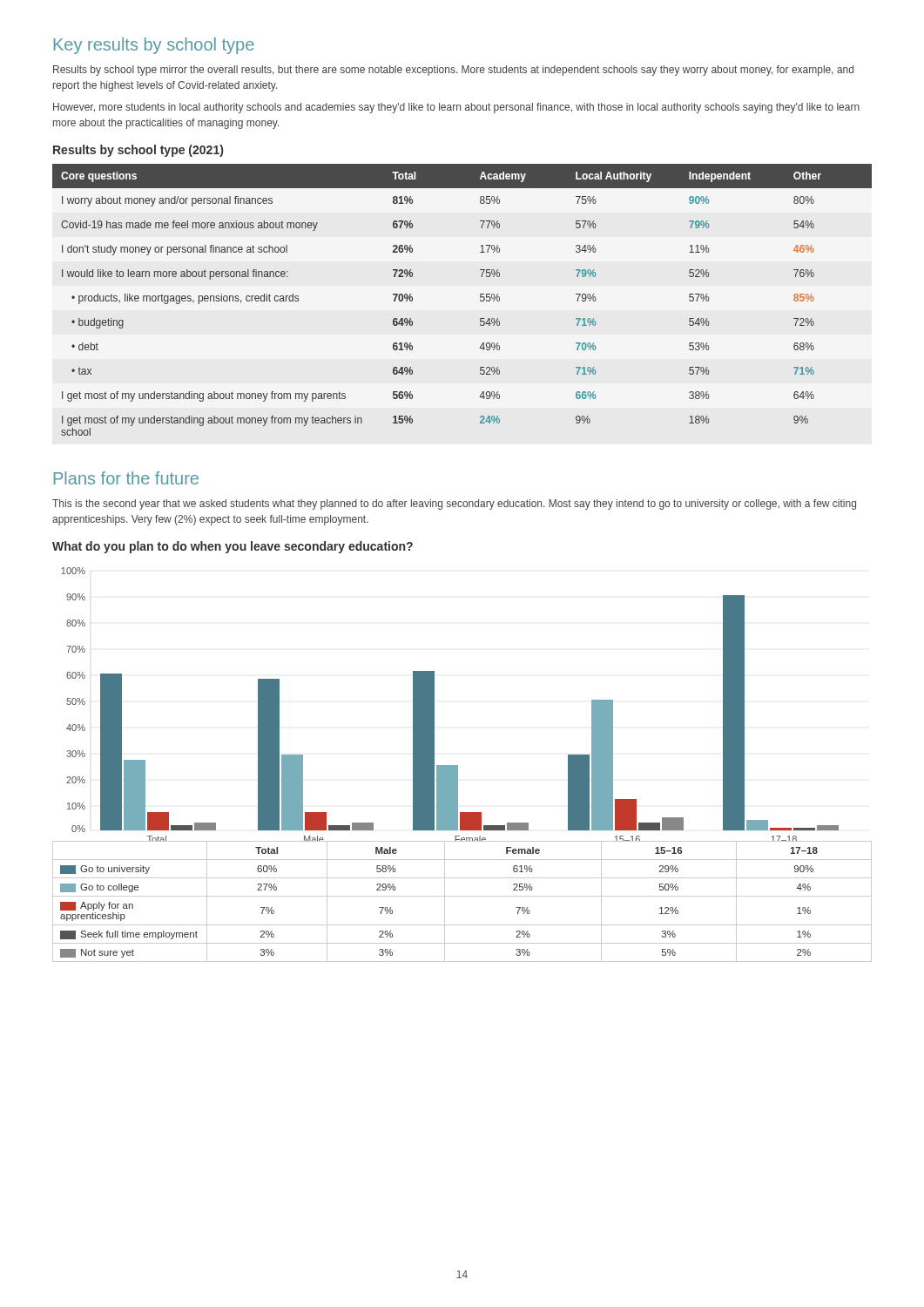Where is the passage that starts "This is the second year that we asked"?
Screen dimensions: 1307x924
(455, 511)
